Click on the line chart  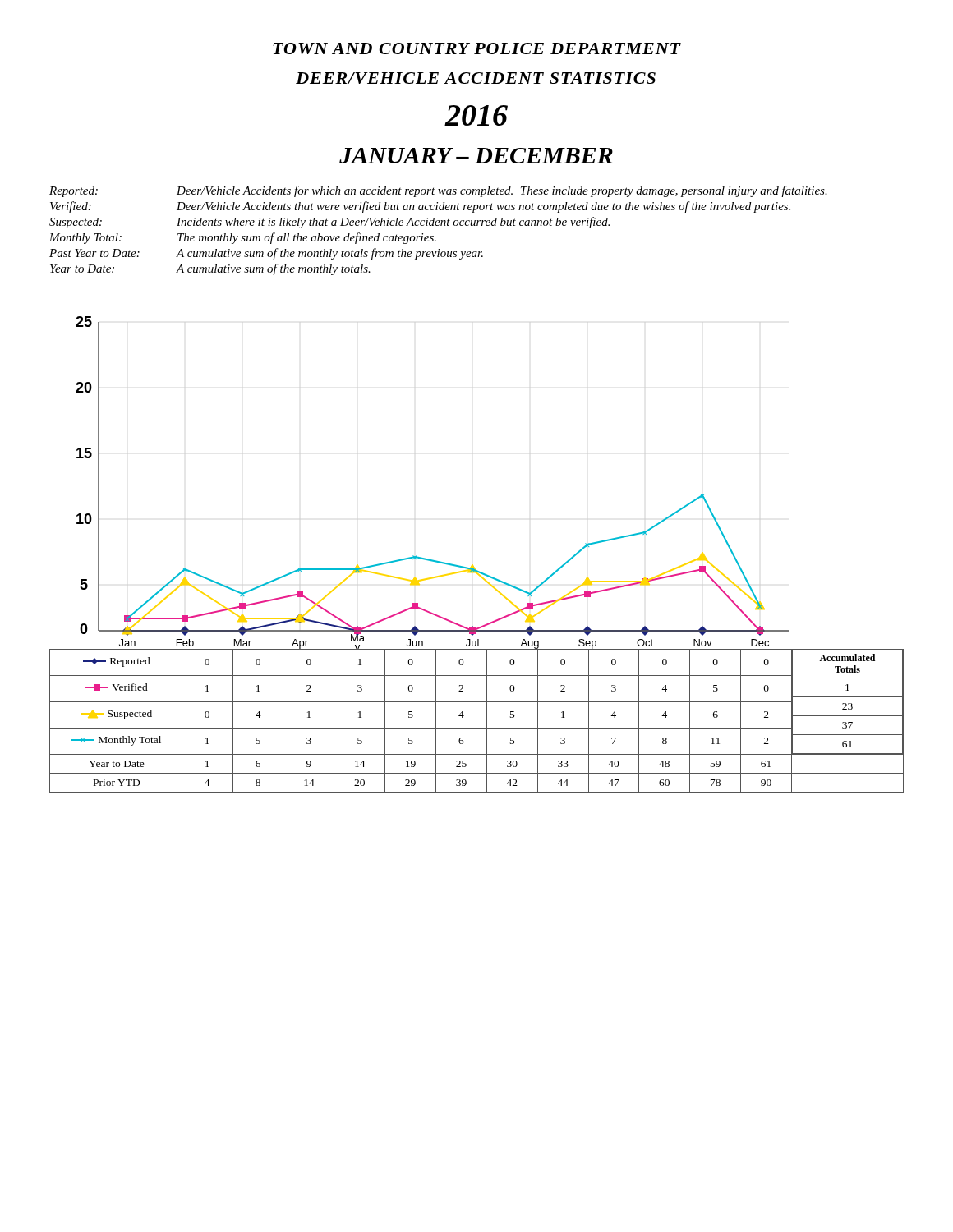(476, 472)
